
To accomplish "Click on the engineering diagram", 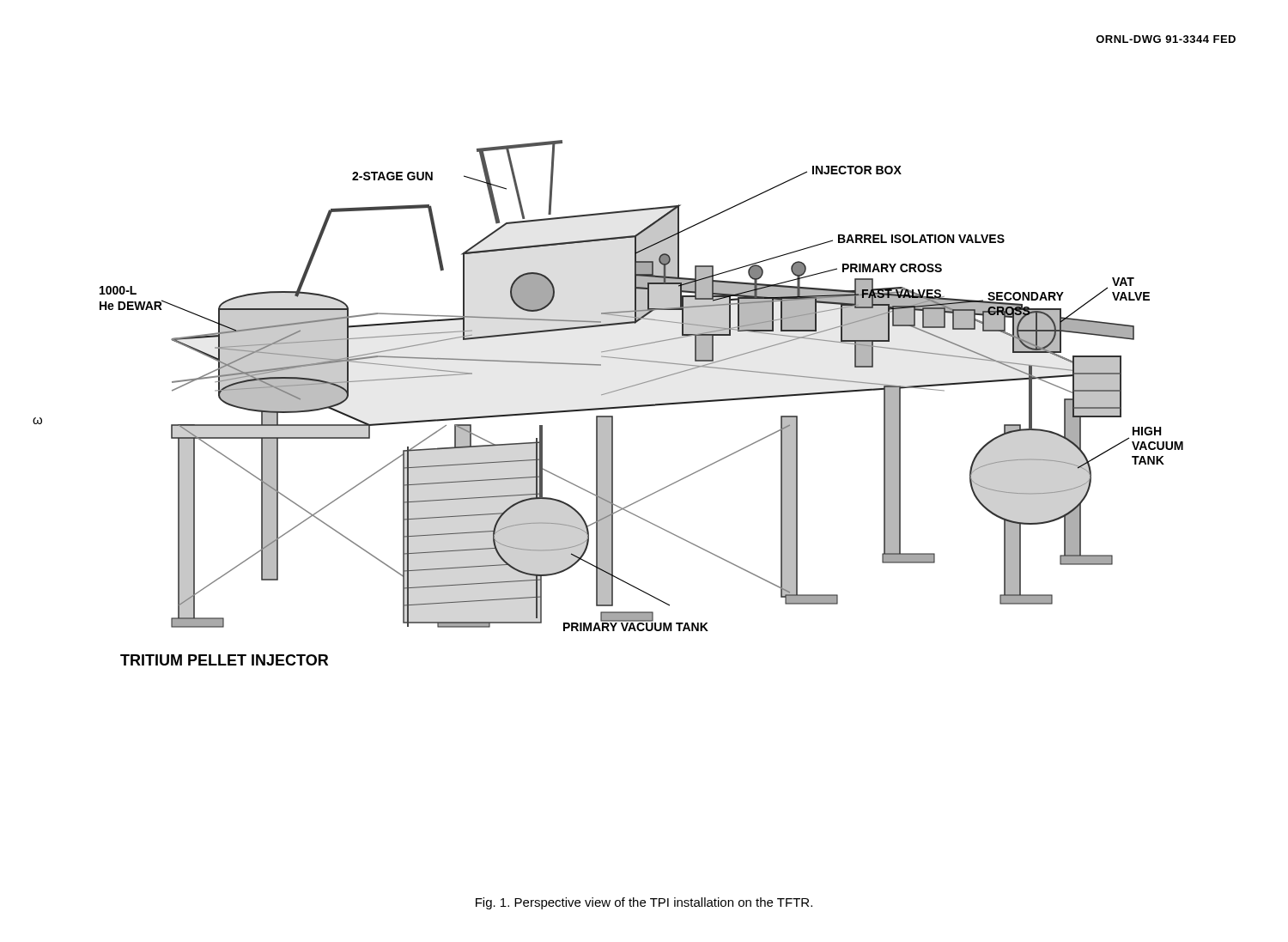I will pyautogui.click(x=644, y=421).
